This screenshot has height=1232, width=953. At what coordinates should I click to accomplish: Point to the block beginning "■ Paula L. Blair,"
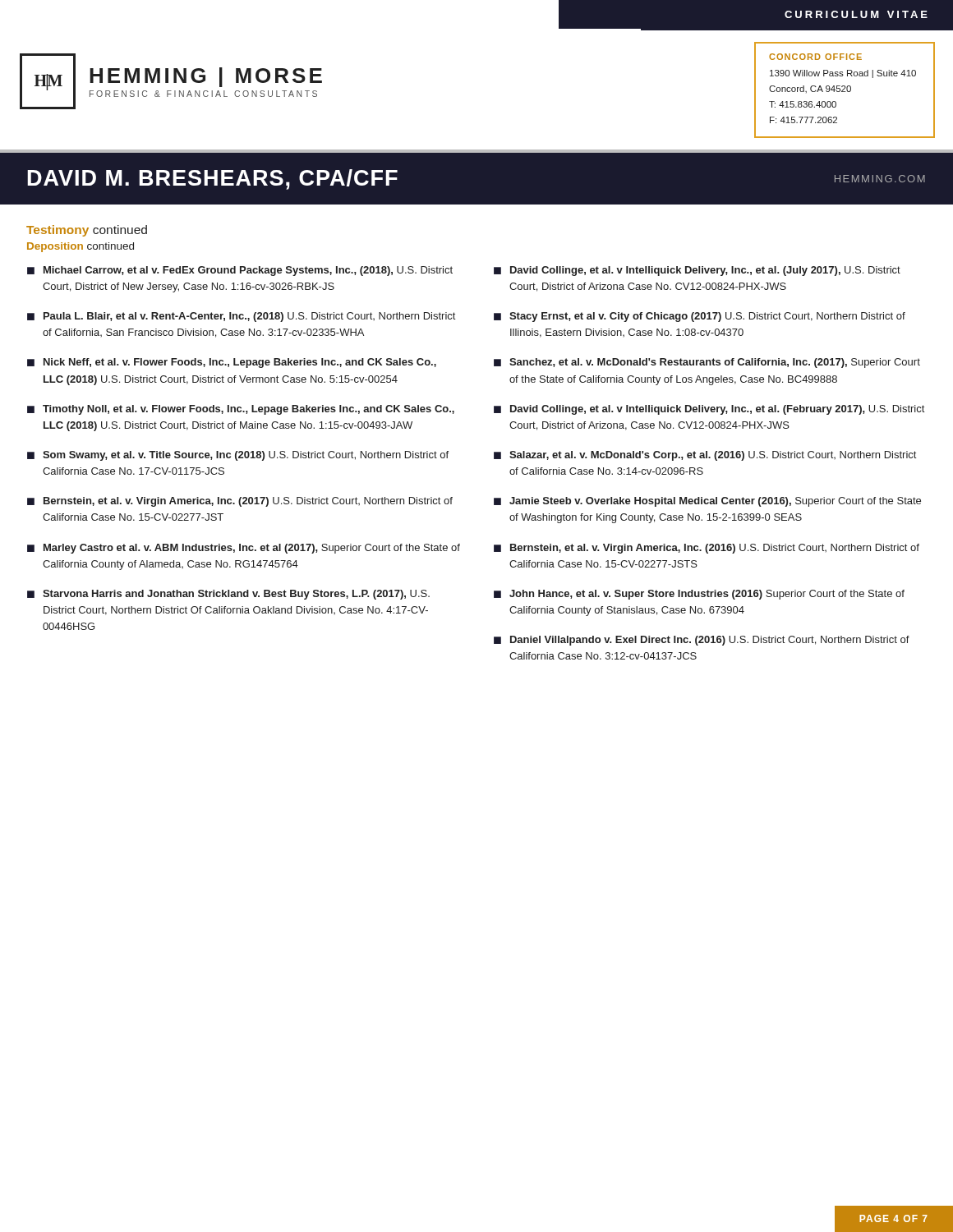(243, 325)
